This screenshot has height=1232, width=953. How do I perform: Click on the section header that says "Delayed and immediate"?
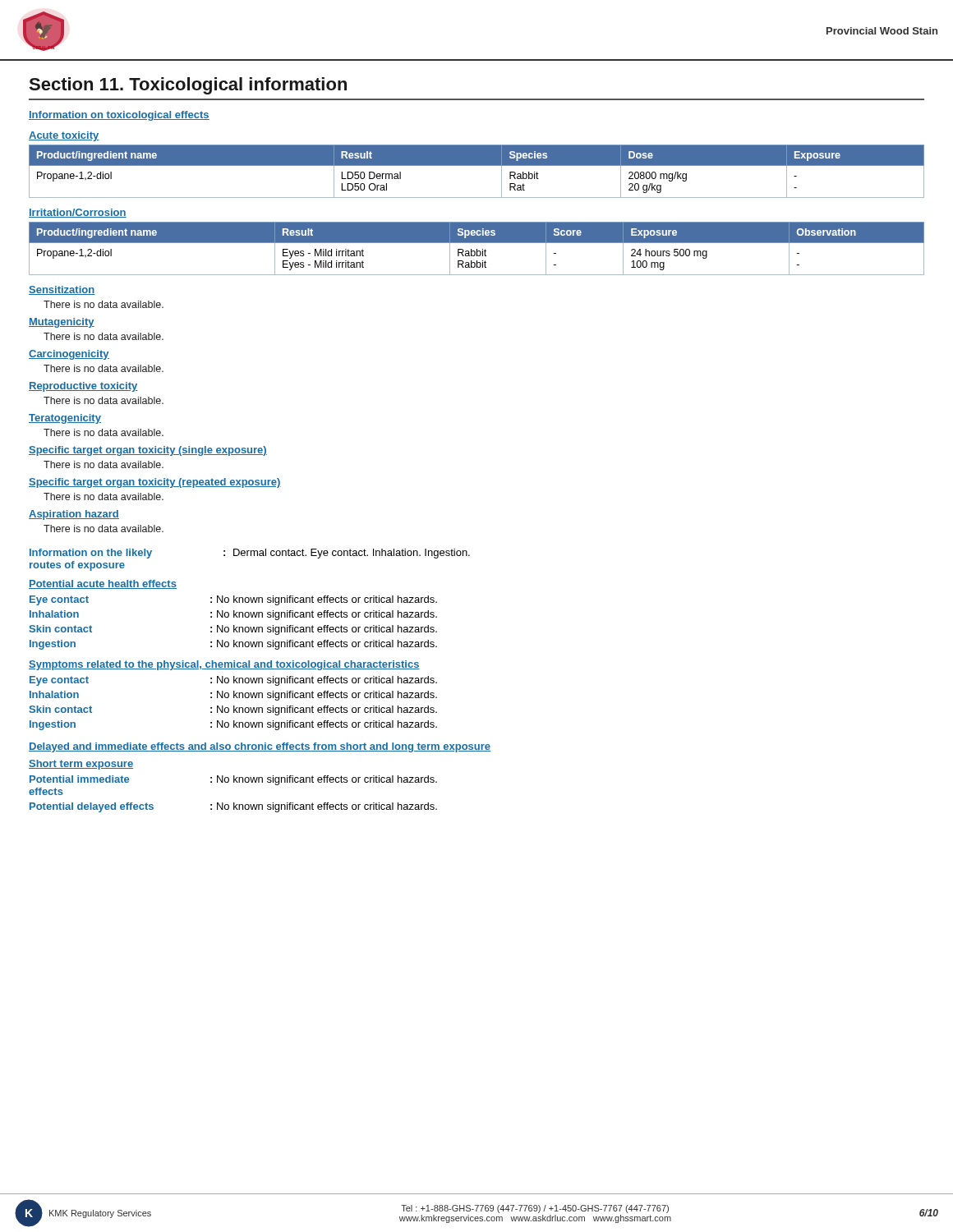[260, 746]
